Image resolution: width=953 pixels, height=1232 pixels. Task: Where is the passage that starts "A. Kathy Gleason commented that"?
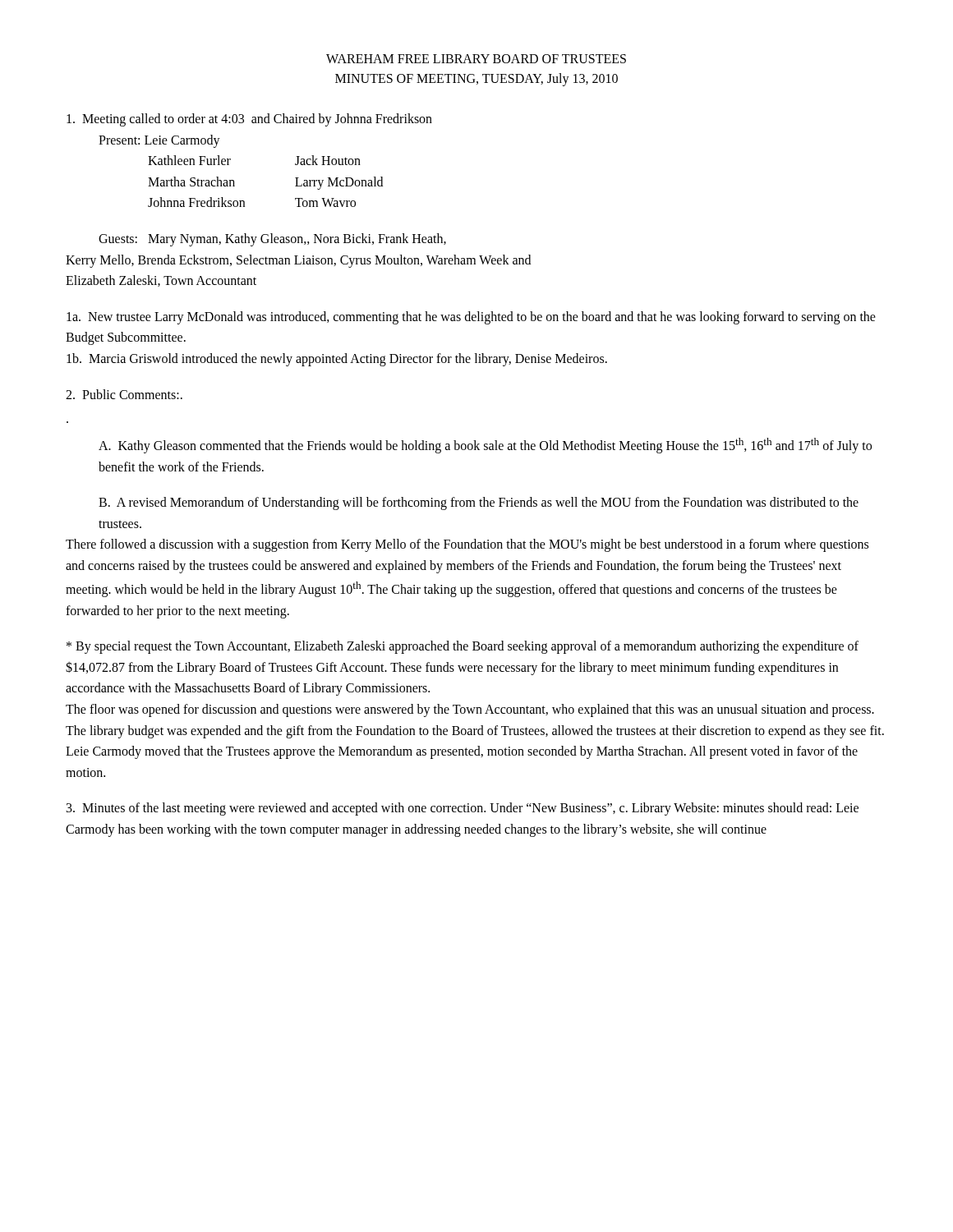tap(485, 454)
